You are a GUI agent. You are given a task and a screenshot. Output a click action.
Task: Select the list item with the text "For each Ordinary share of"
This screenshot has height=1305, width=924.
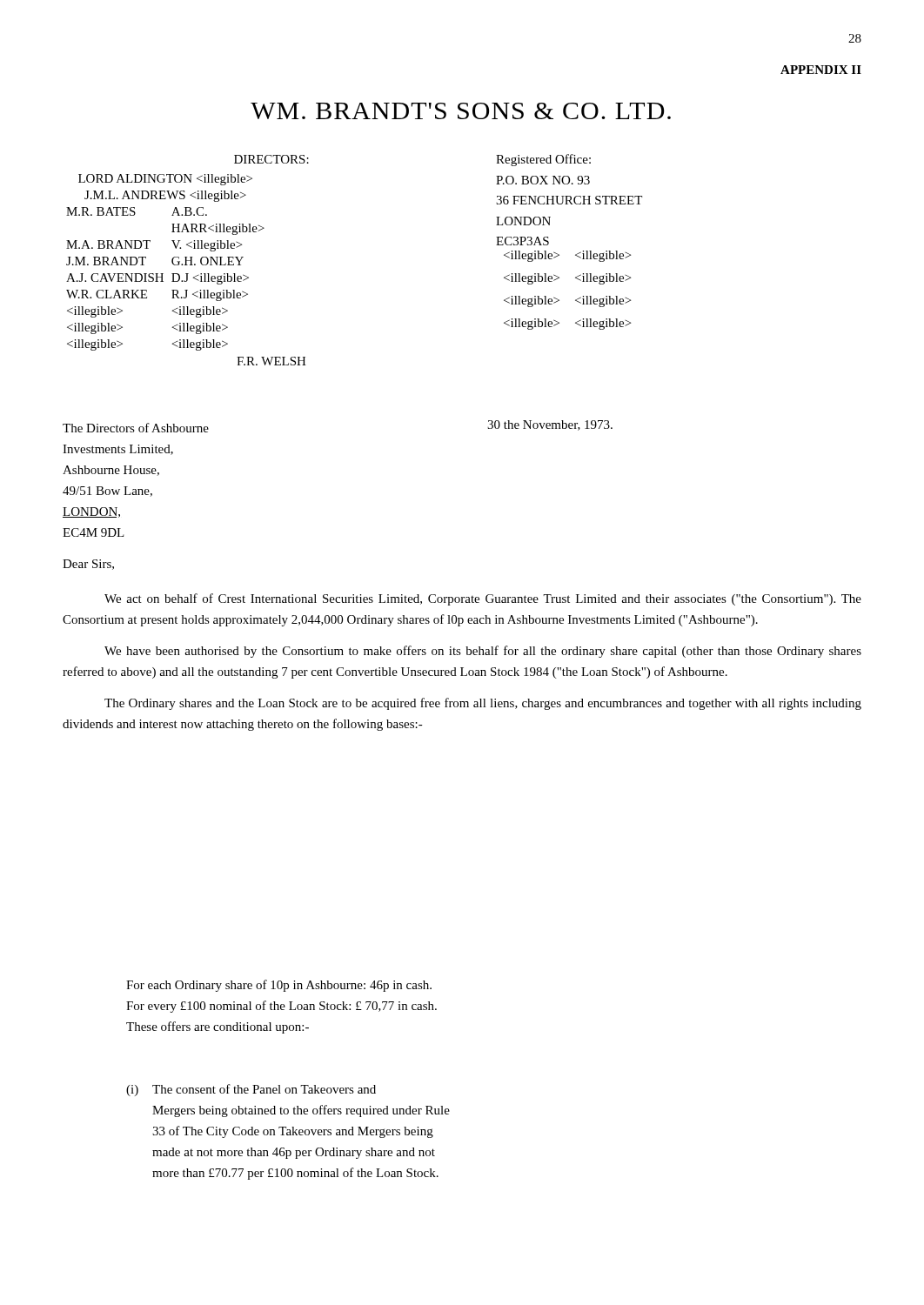279,986
